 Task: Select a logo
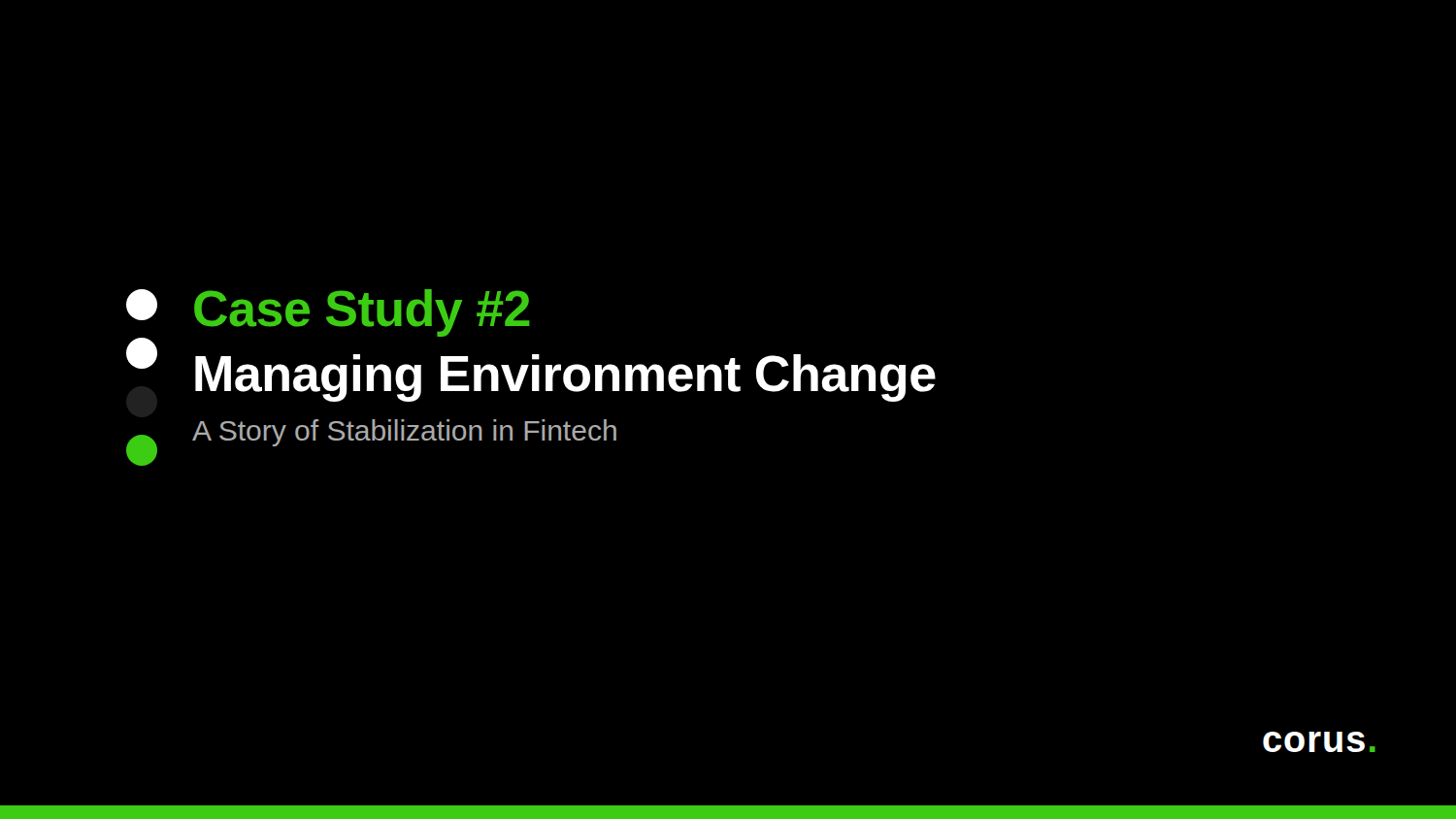click(1320, 740)
